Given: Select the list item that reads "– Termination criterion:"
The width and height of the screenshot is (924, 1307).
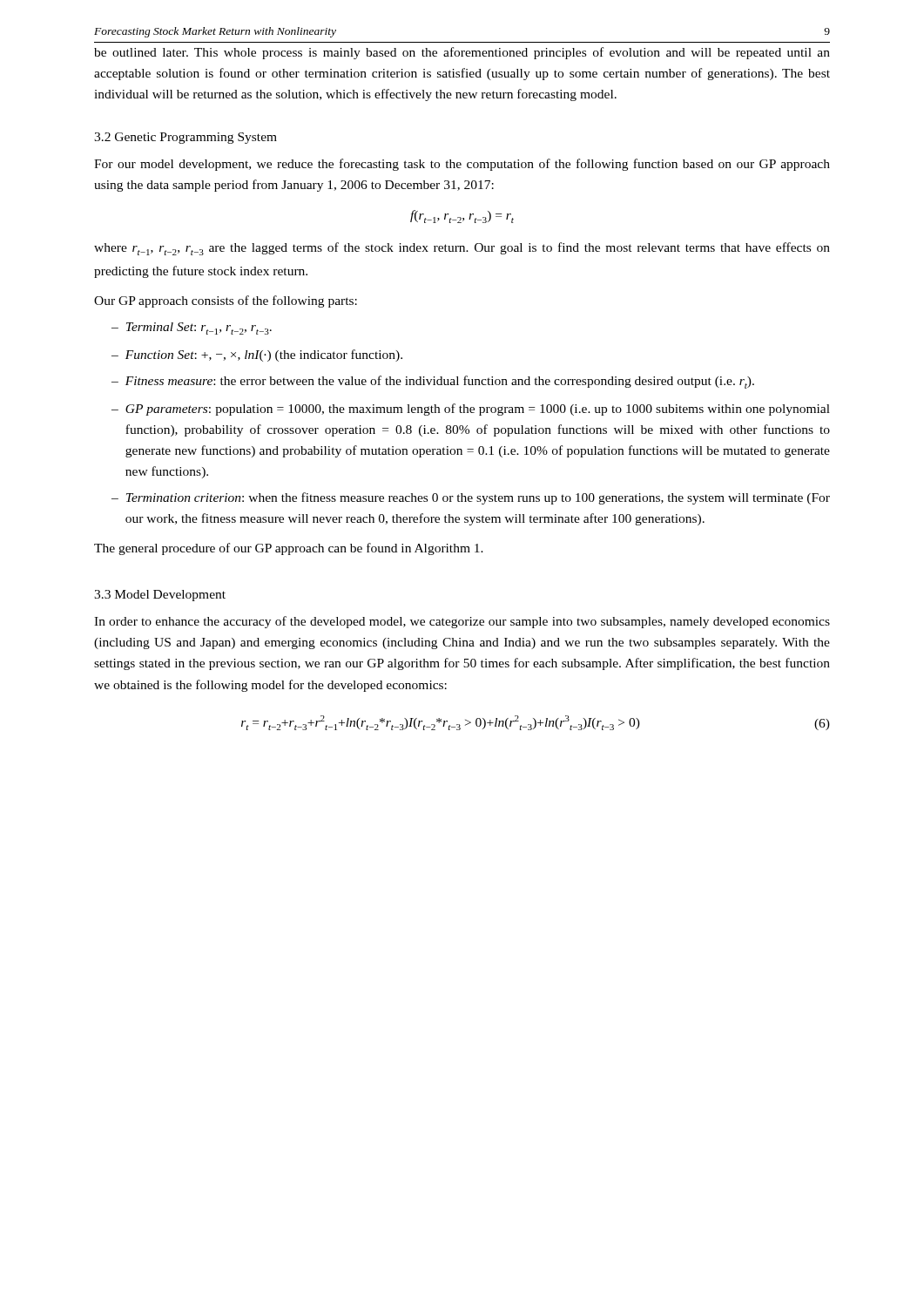Looking at the screenshot, I should coord(471,508).
